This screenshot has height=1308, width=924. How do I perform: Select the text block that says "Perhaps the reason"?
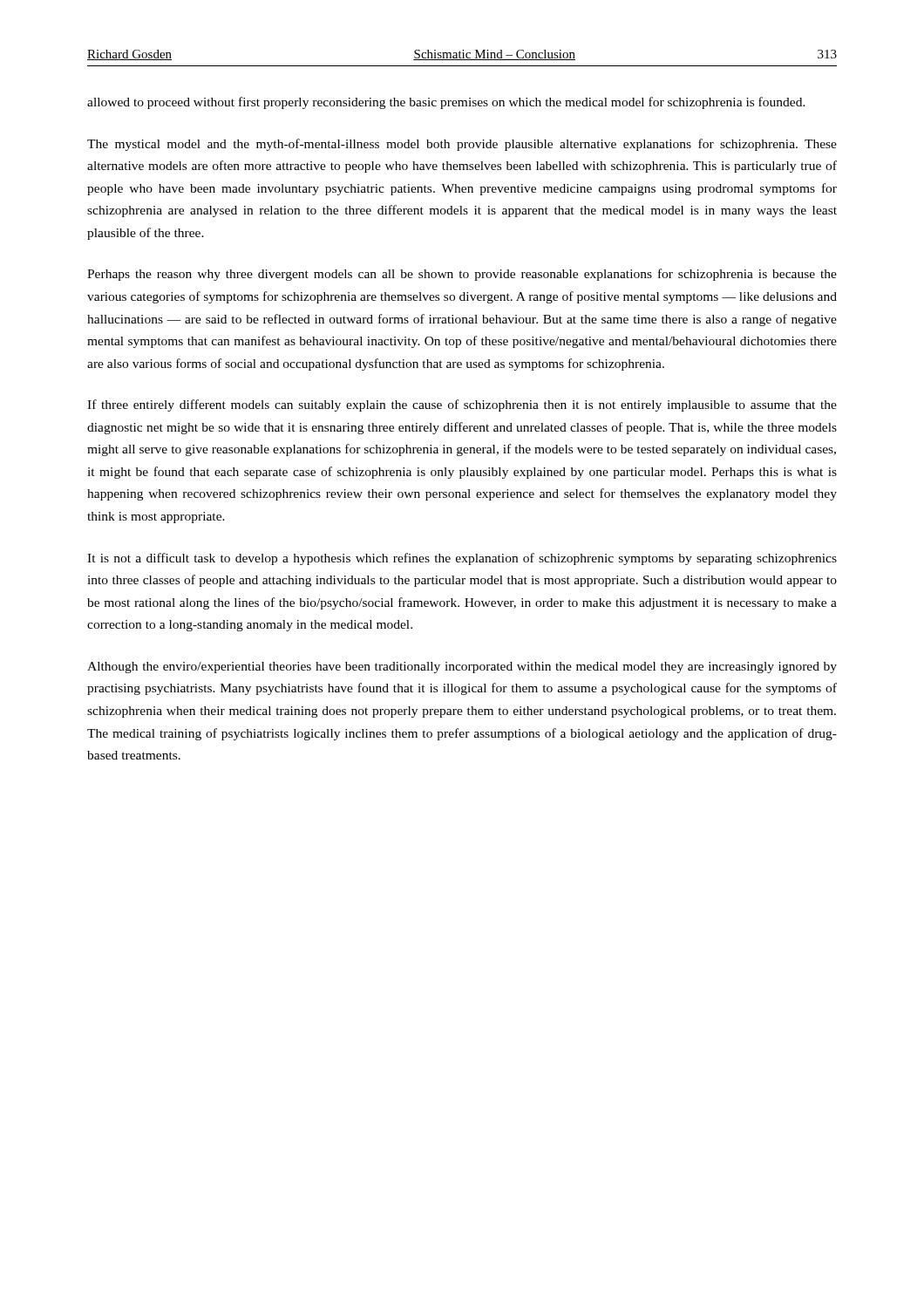(462, 318)
